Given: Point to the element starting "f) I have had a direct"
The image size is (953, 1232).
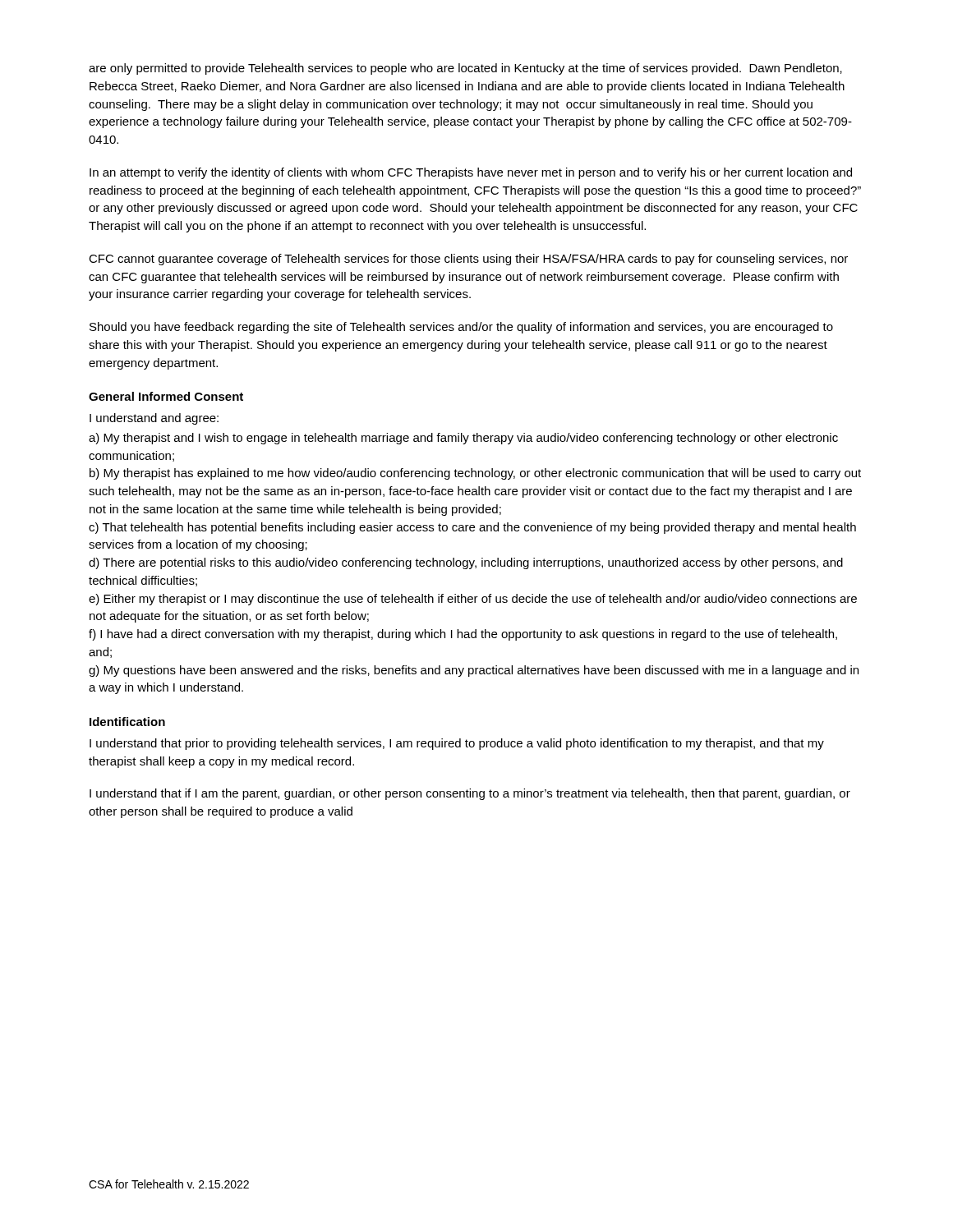Looking at the screenshot, I should (x=463, y=643).
